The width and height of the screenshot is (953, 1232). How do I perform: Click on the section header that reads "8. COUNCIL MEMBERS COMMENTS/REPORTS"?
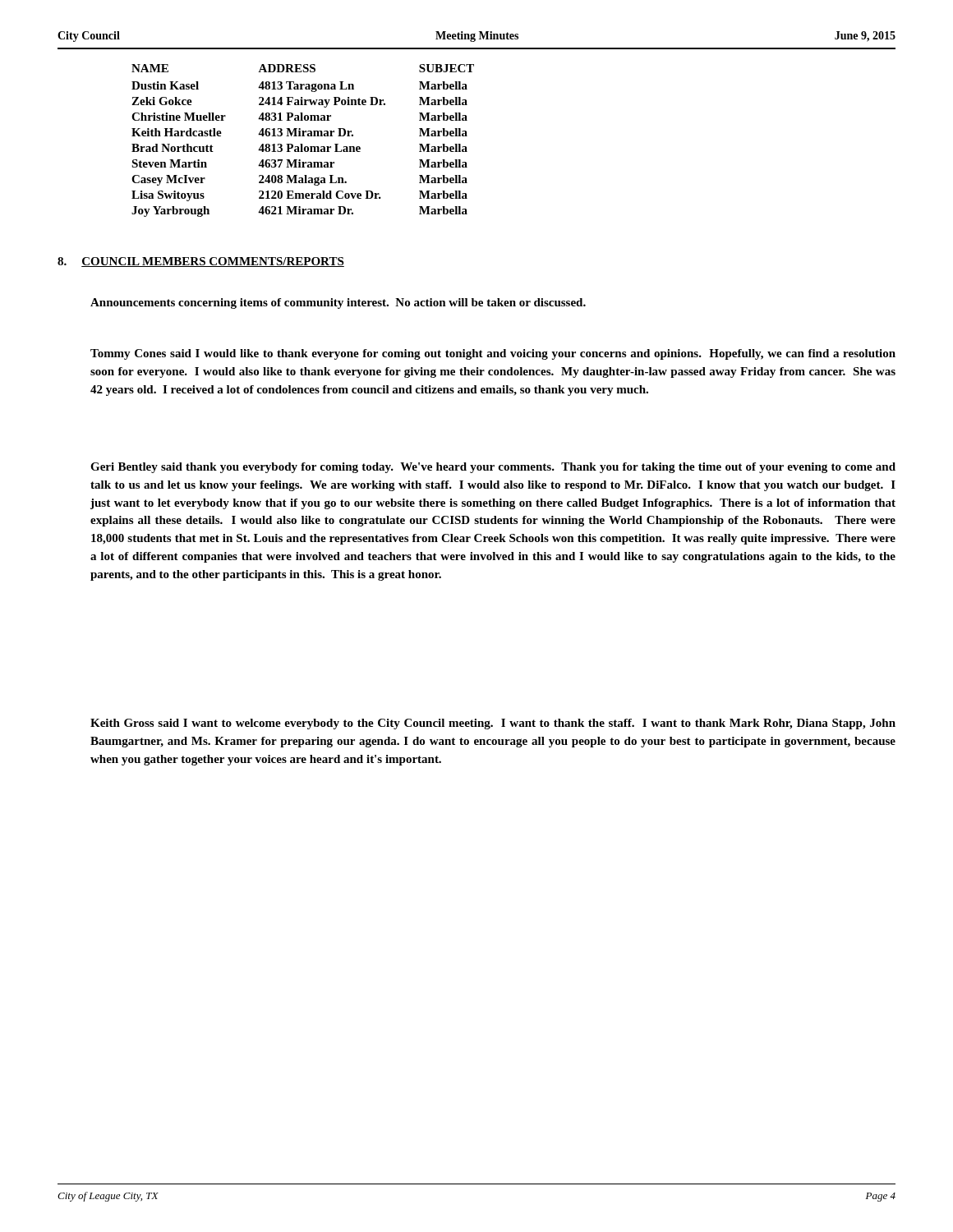[201, 262]
